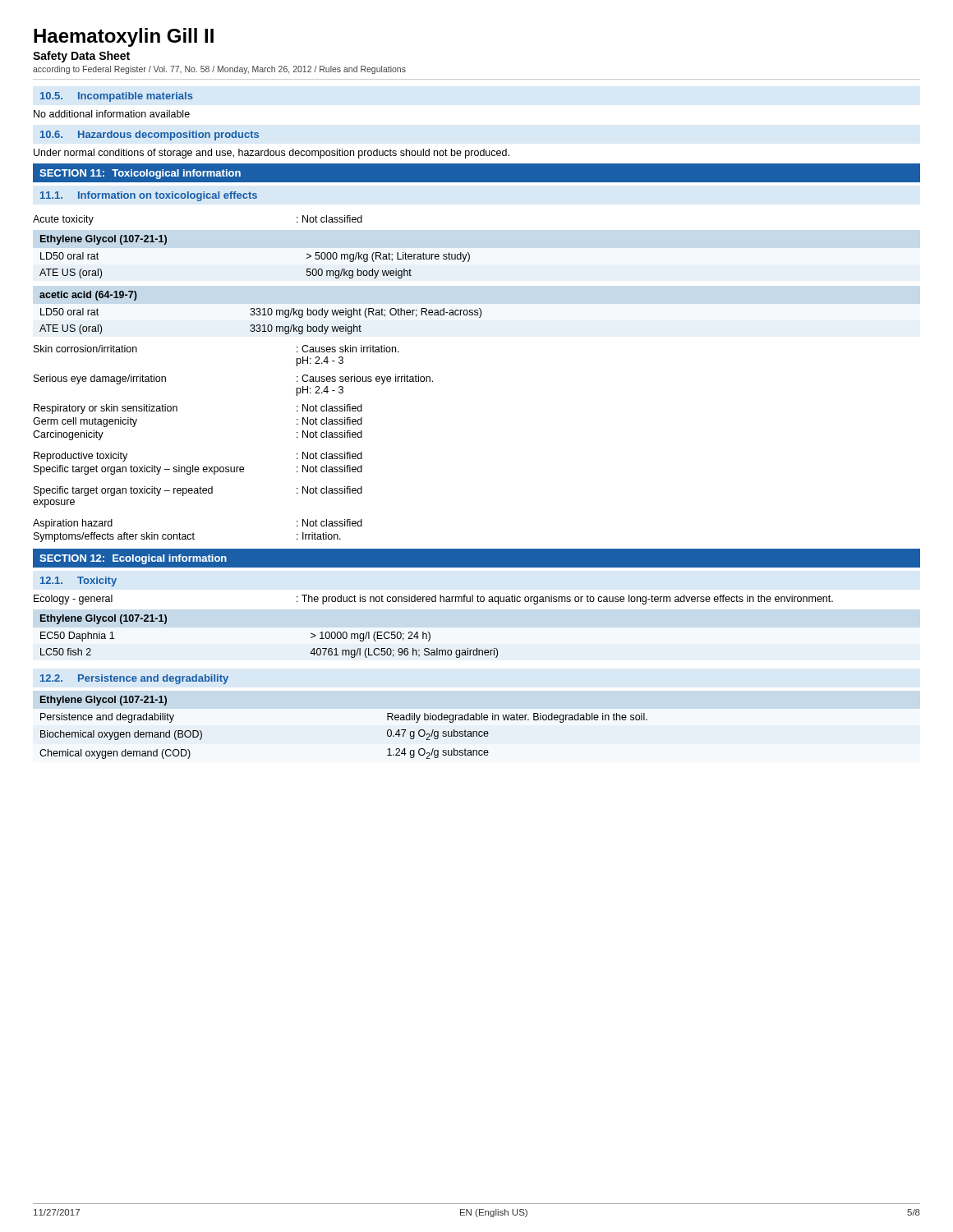The height and width of the screenshot is (1232, 953).
Task: Point to "No additional information available"
Action: tap(111, 114)
